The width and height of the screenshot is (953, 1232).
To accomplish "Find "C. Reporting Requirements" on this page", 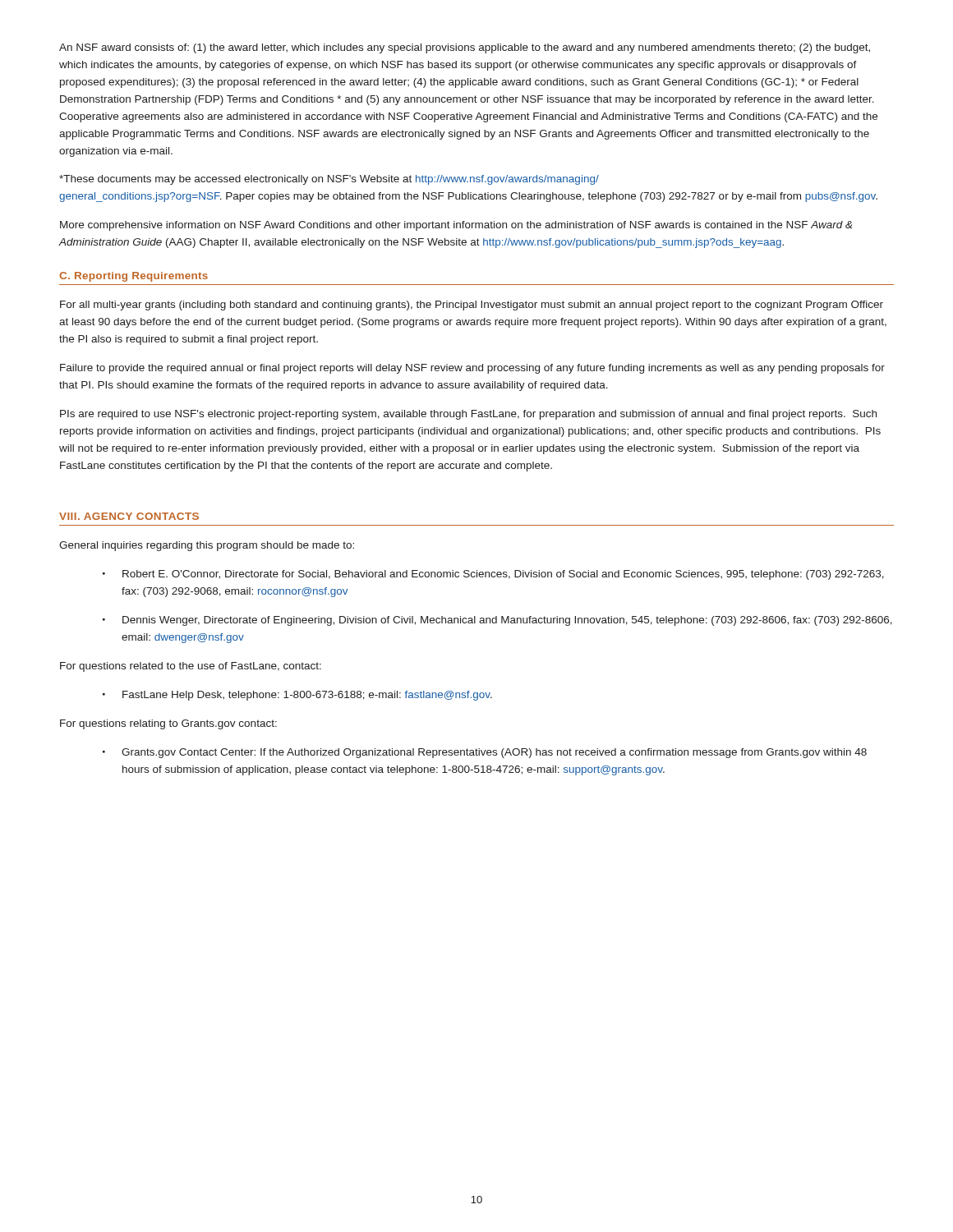I will pyautogui.click(x=134, y=276).
